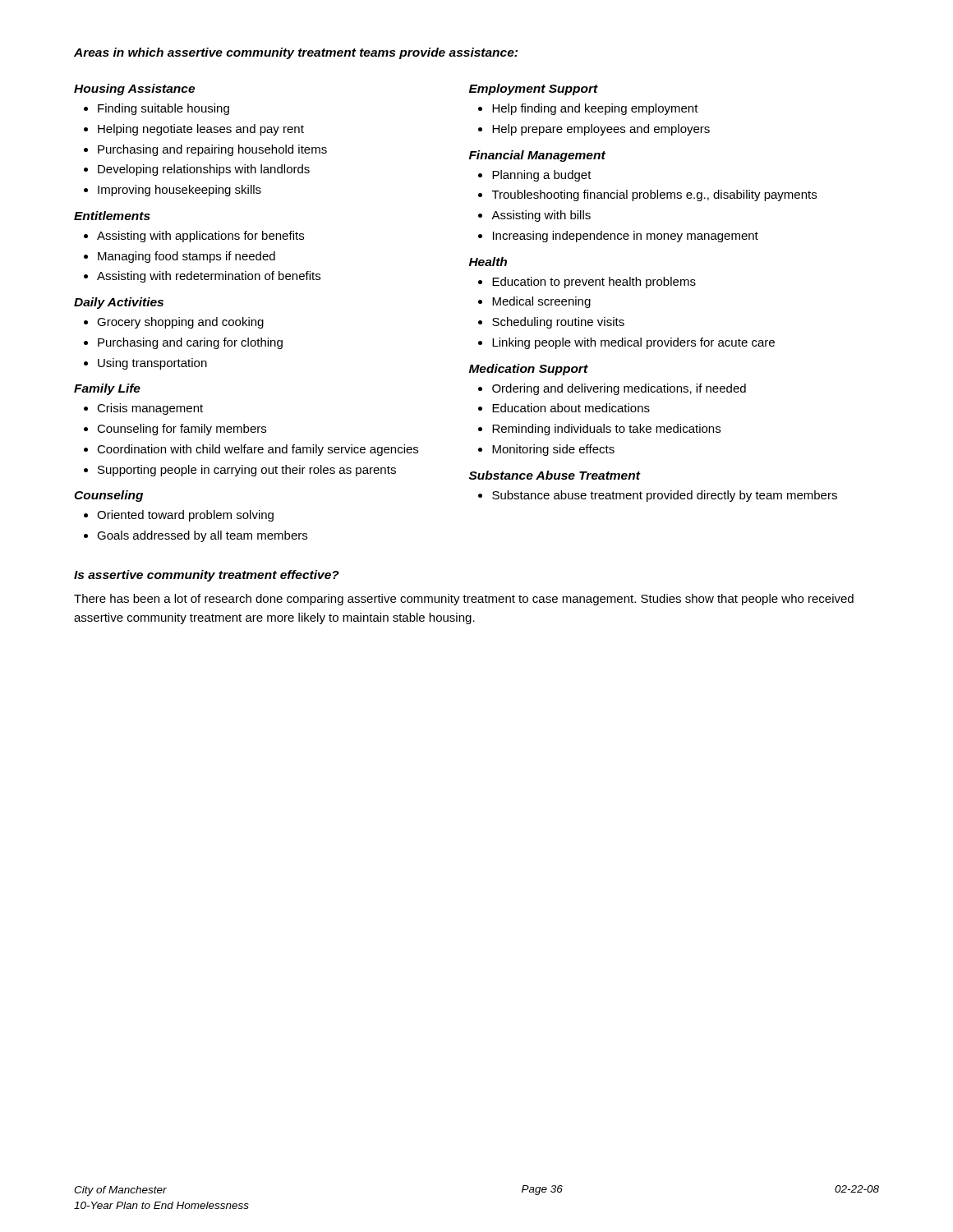
Task: Click where it says "Education to prevent health problems"
Action: (594, 281)
